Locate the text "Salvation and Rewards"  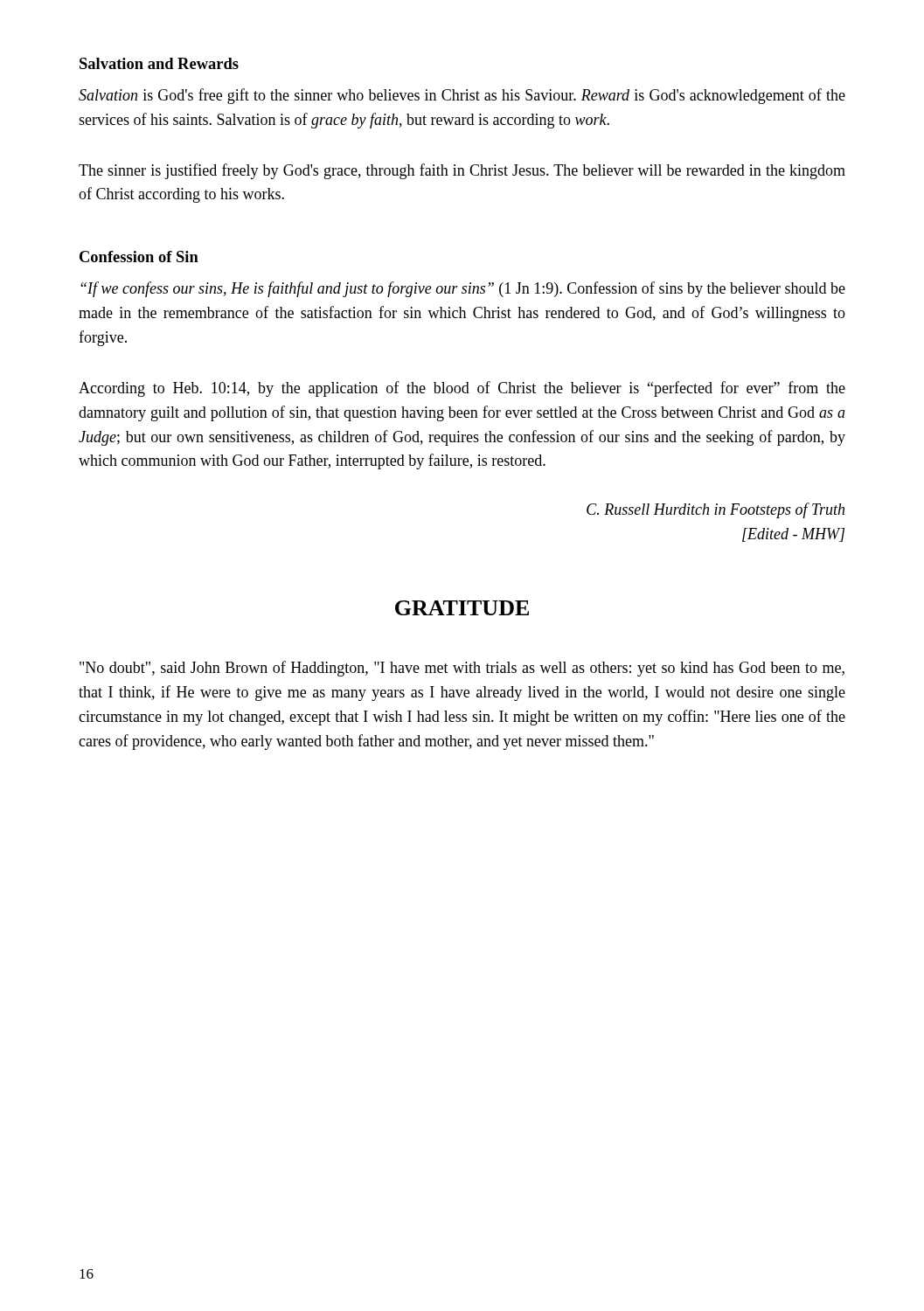point(159,64)
